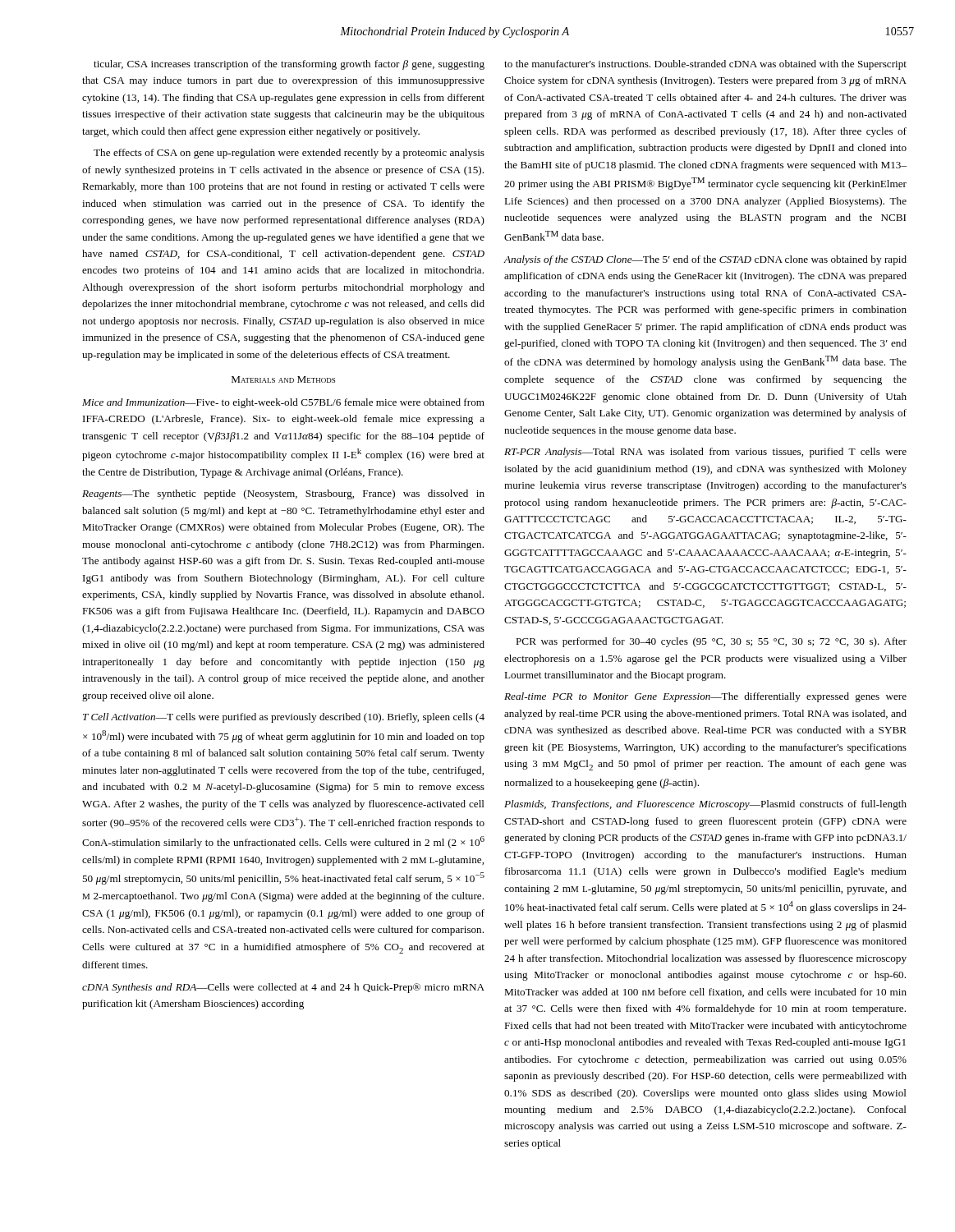Click on the block starting "cDNA Synthesis and RDA—Cells were collected"
The height and width of the screenshot is (1232, 955).
tap(283, 996)
